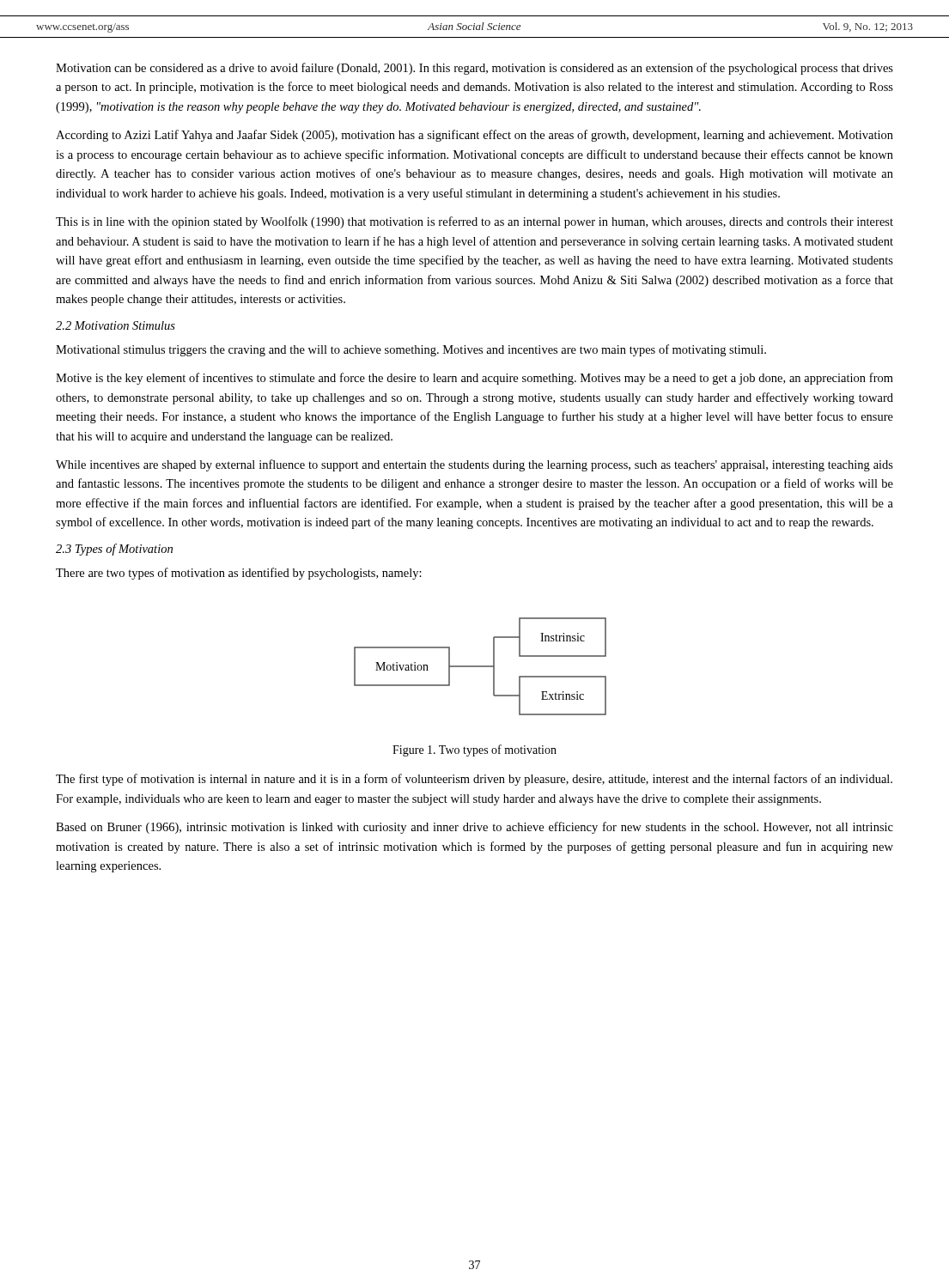Viewport: 949px width, 1288px height.
Task: Find the block on this page that starts "This is in line with the opinion stated"
Action: pyautogui.click(x=474, y=260)
